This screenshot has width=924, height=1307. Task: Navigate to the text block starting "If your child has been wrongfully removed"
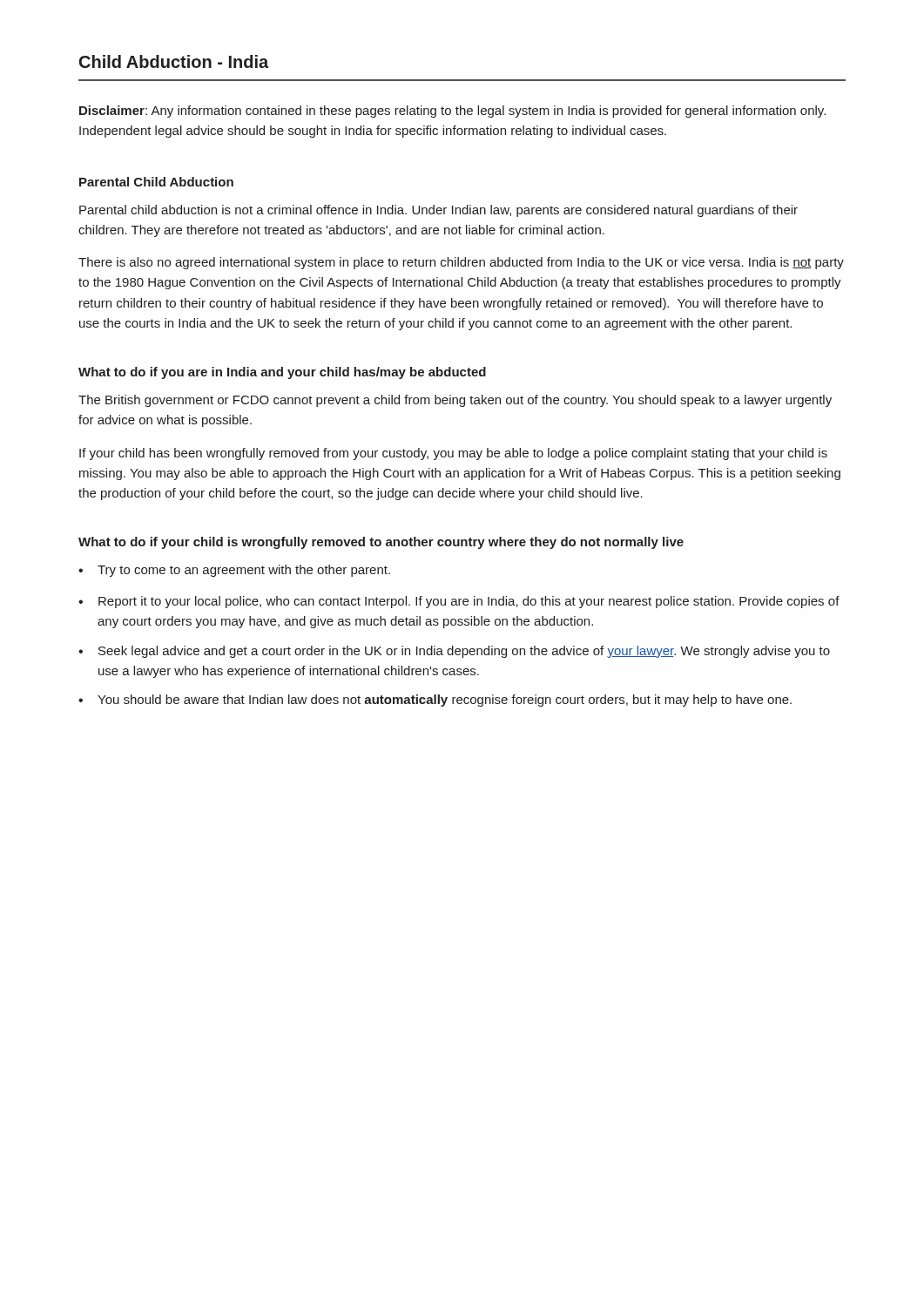point(460,472)
